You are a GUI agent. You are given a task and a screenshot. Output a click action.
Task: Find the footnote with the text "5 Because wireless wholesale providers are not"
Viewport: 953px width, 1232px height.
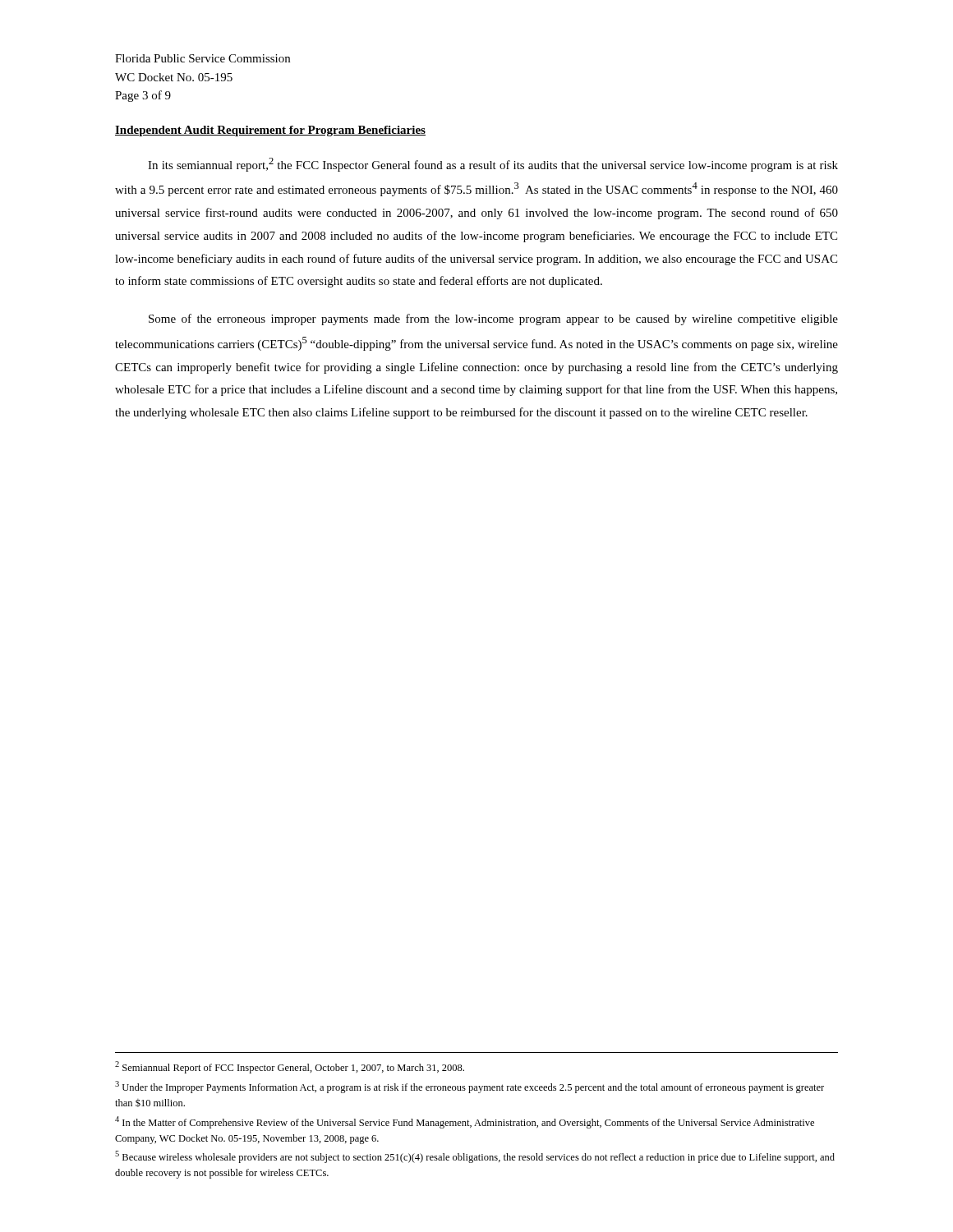[x=475, y=1164]
